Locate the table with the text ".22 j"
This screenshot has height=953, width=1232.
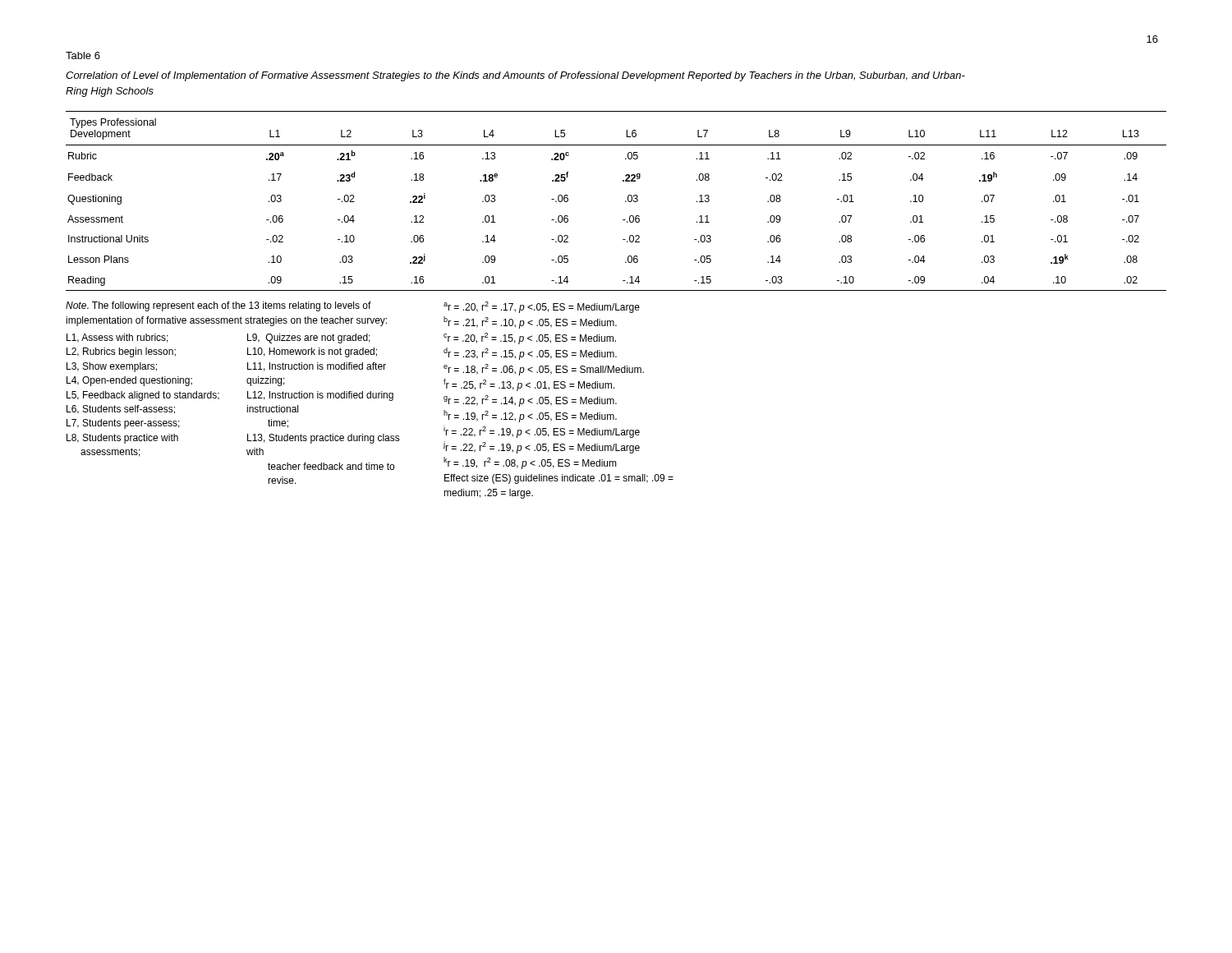616,201
